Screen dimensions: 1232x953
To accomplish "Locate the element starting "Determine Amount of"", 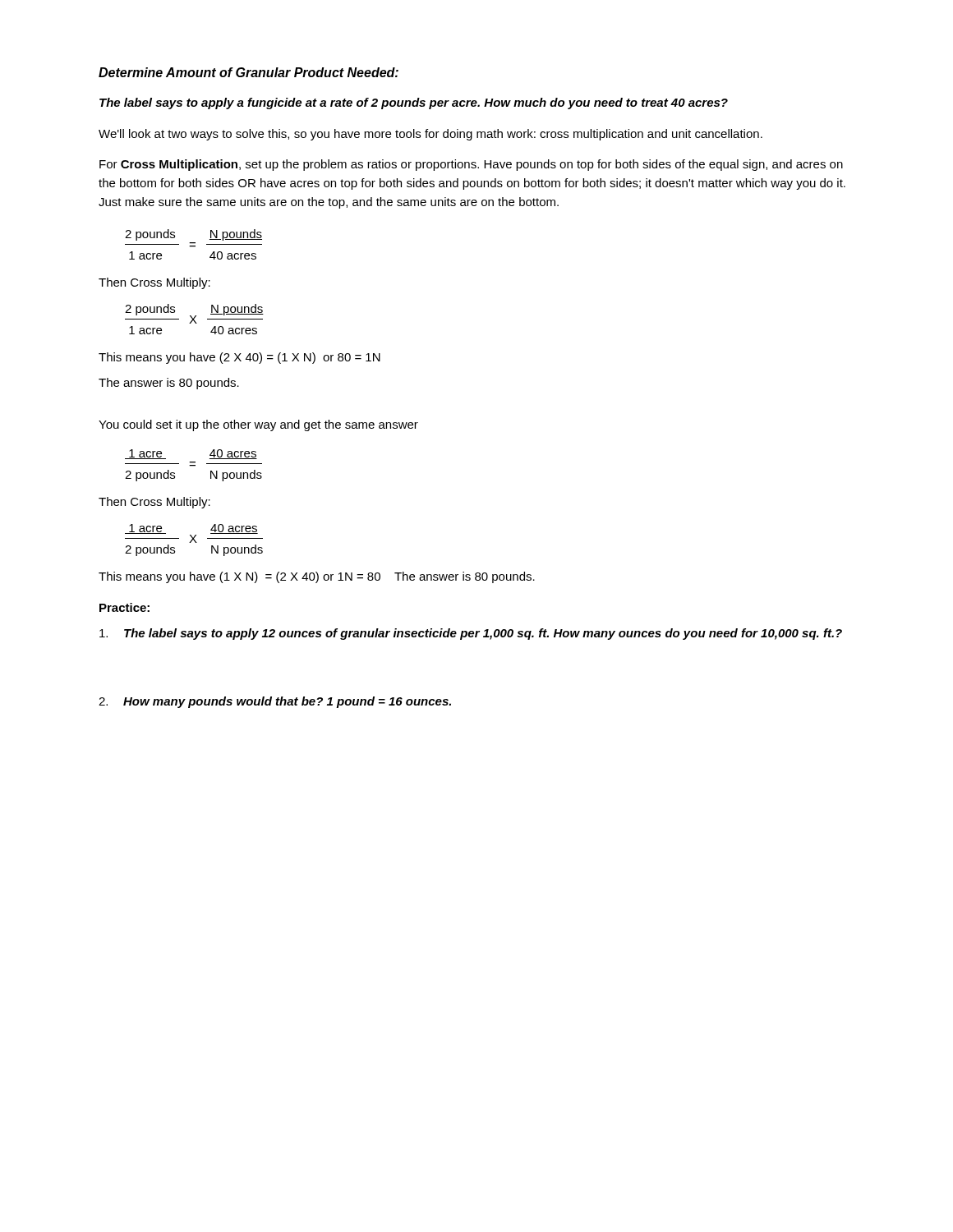I will coord(249,73).
